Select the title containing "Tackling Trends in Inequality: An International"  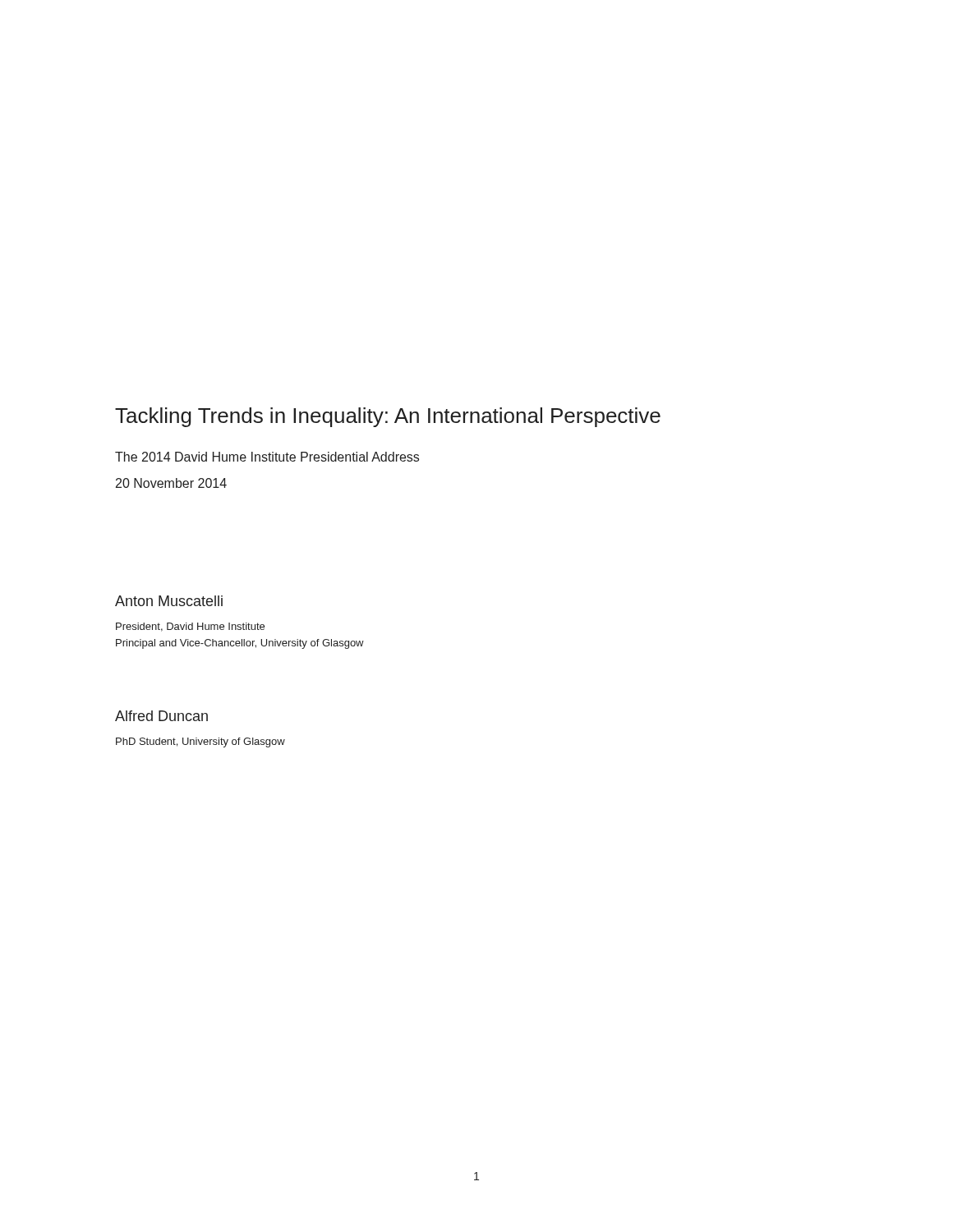476,416
